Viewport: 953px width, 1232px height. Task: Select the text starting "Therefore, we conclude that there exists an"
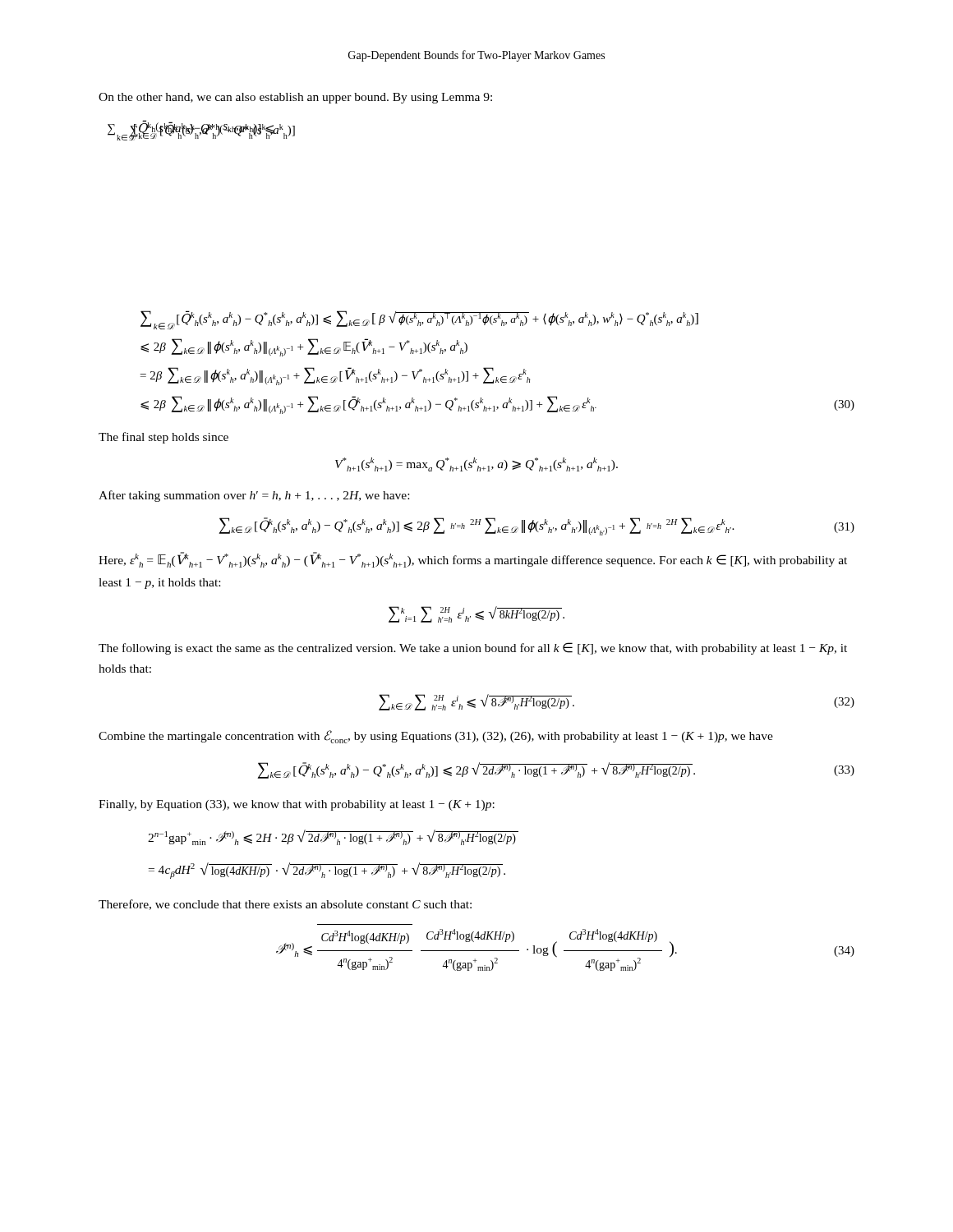[x=286, y=903]
